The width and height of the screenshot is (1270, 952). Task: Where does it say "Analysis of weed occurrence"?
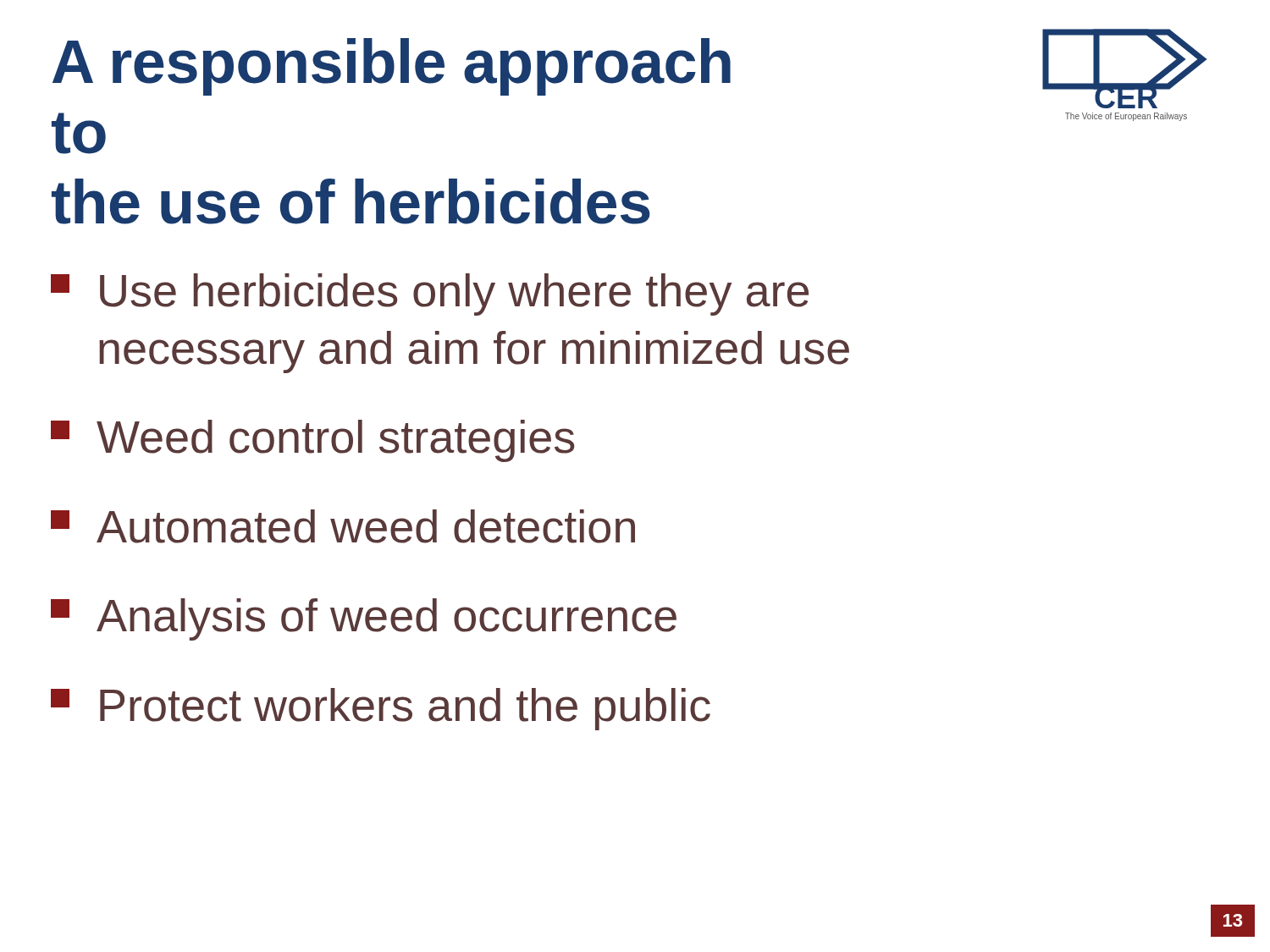365,616
